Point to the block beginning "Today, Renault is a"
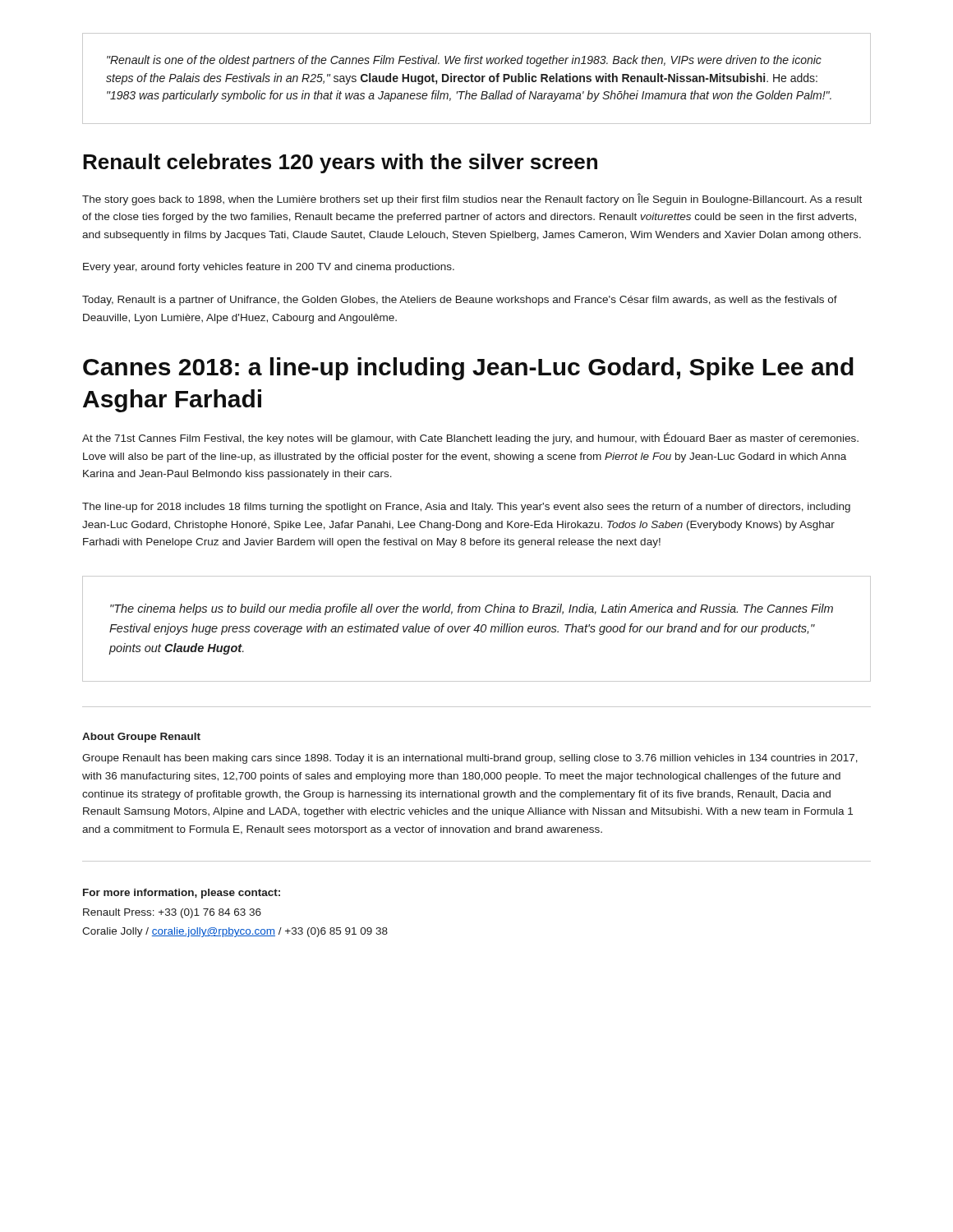 (x=476, y=308)
